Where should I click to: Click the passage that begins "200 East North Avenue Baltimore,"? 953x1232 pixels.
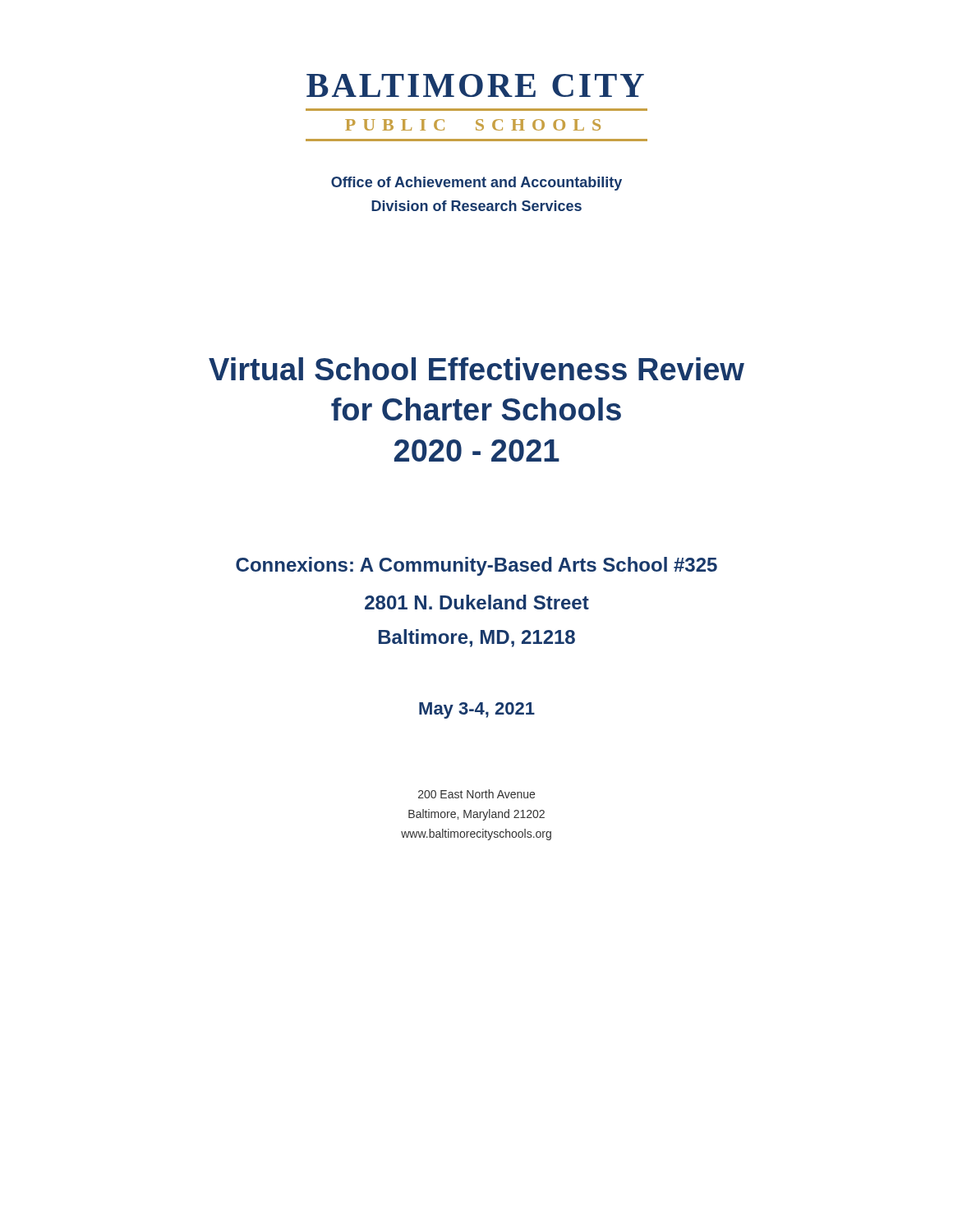pyautogui.click(x=476, y=814)
